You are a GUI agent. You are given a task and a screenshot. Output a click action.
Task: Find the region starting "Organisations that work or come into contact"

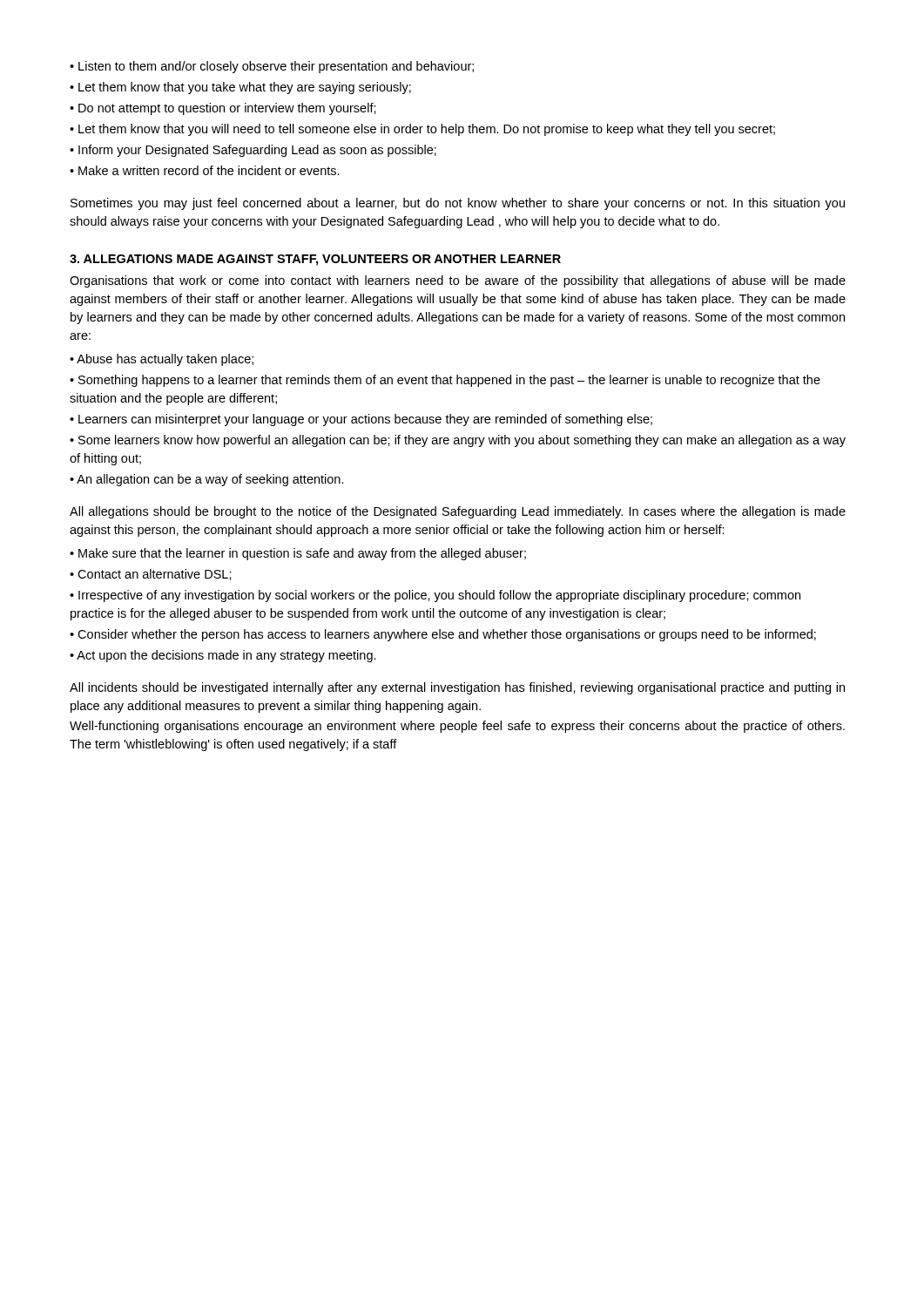(x=458, y=309)
